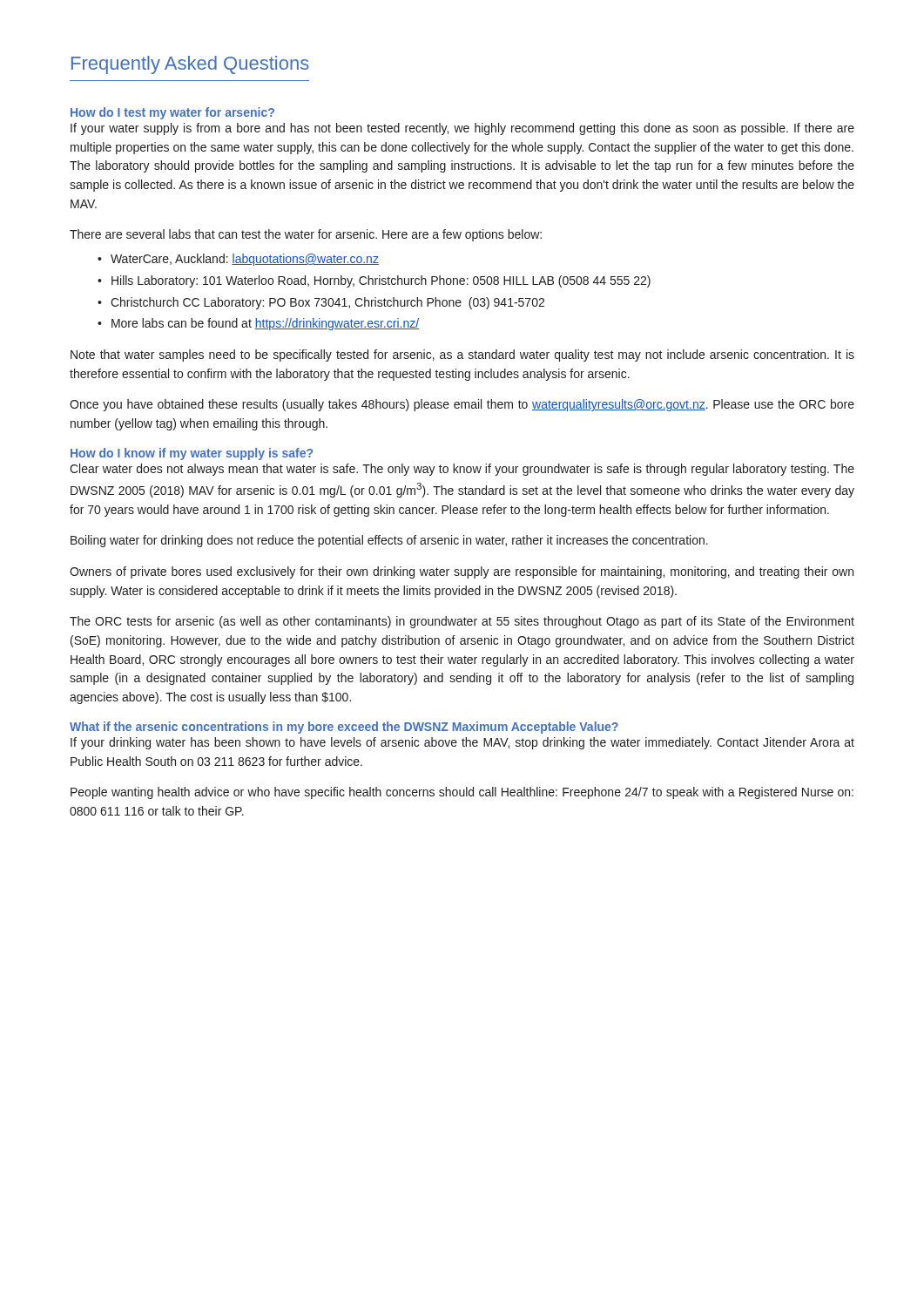The height and width of the screenshot is (1307, 924).
Task: Locate the element starting "What if the arsenic concentrations in my"
Action: point(344,727)
